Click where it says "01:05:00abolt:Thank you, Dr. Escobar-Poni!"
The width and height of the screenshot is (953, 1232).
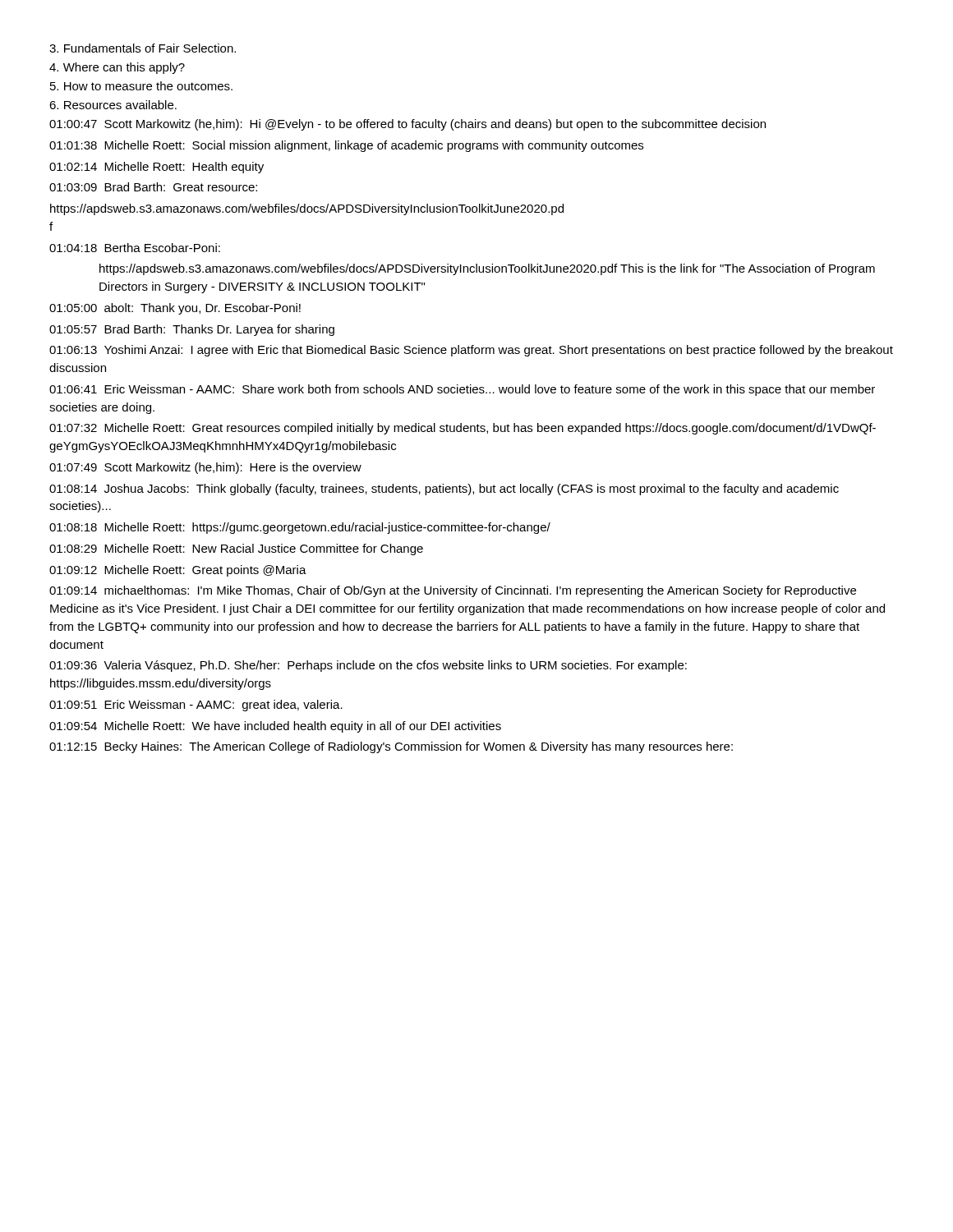tap(175, 307)
